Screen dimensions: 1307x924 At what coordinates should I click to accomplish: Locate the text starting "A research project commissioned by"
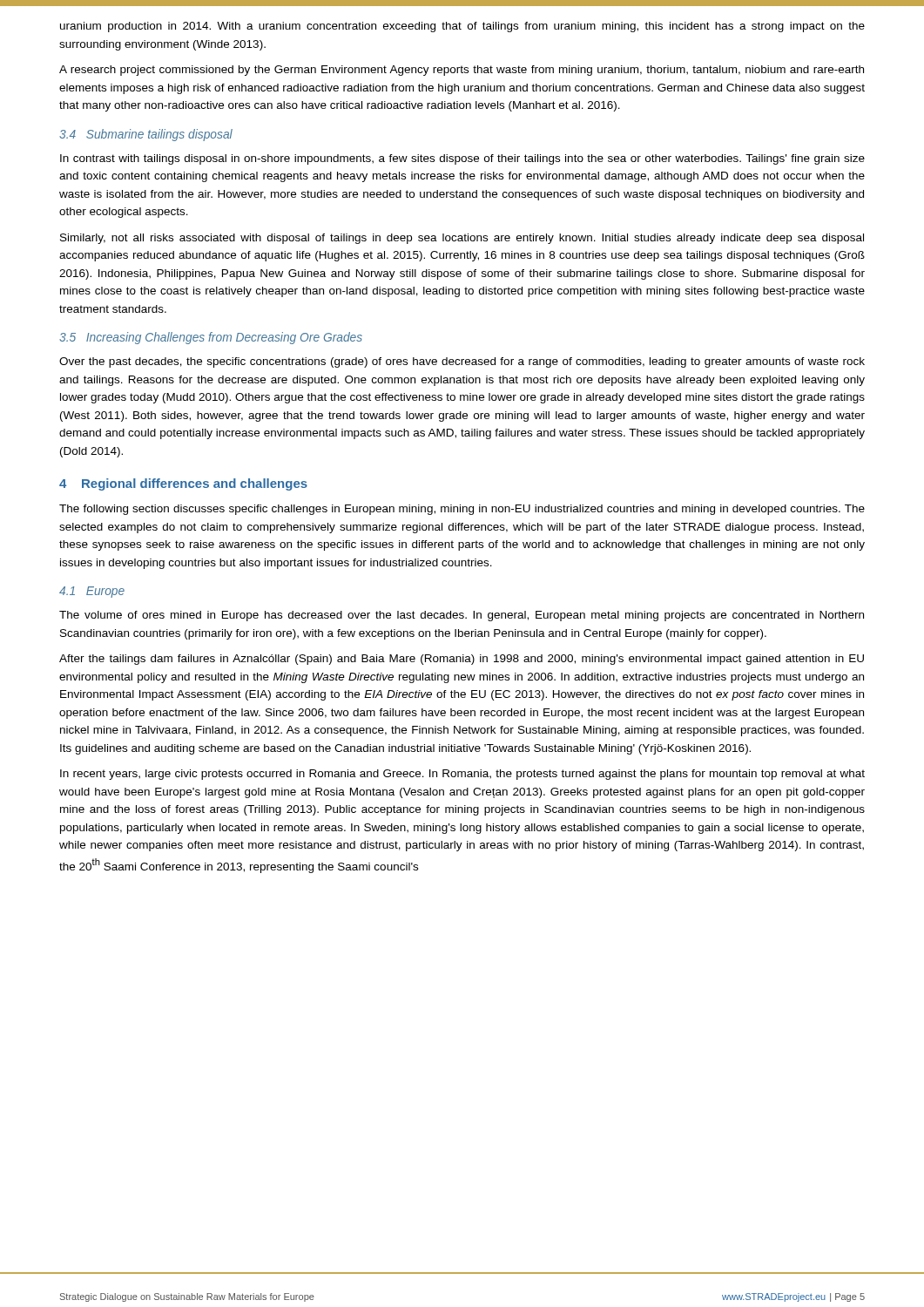tap(462, 88)
